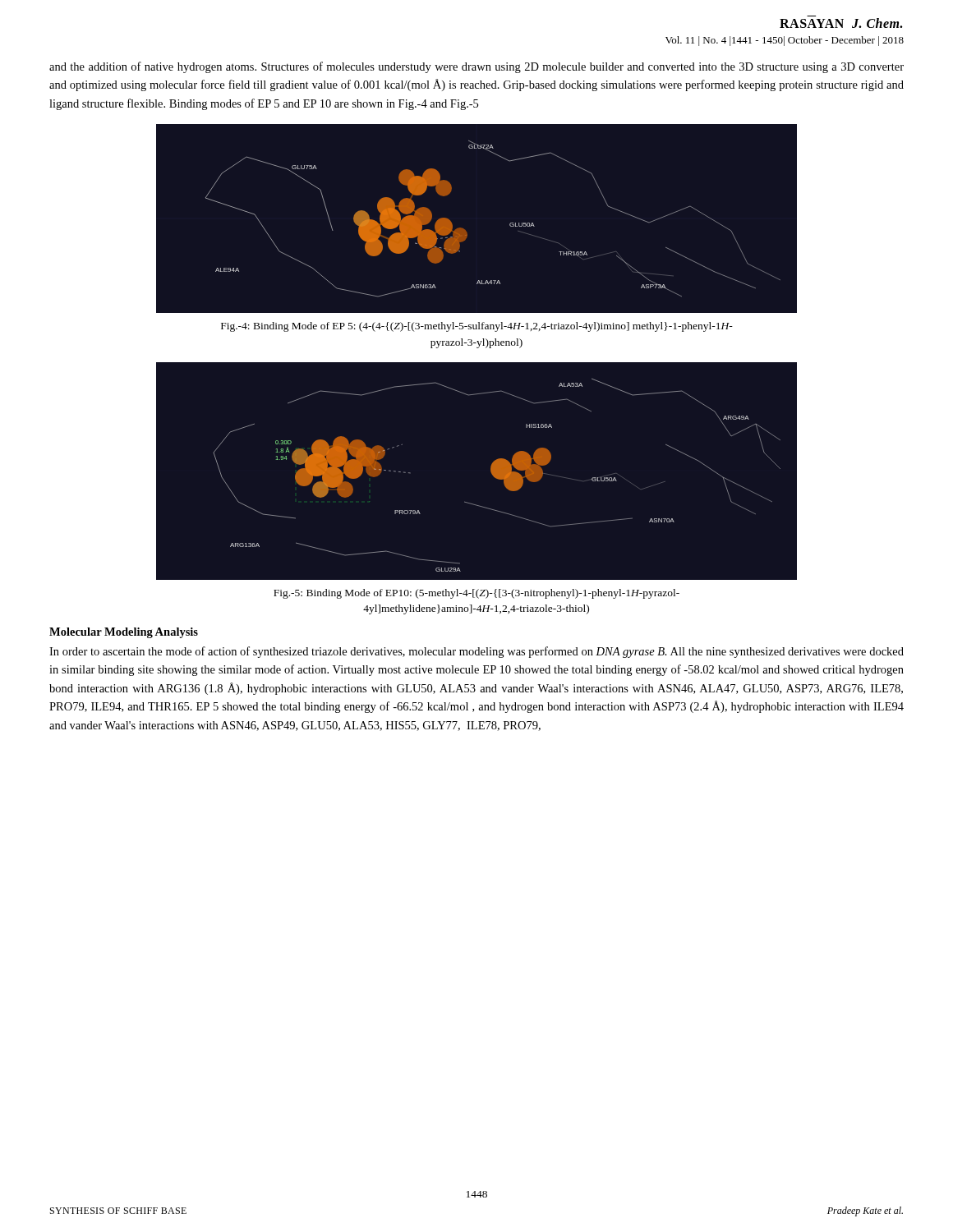Locate the text "Molecular Modeling Analysis"
Image resolution: width=953 pixels, height=1232 pixels.
[124, 631]
